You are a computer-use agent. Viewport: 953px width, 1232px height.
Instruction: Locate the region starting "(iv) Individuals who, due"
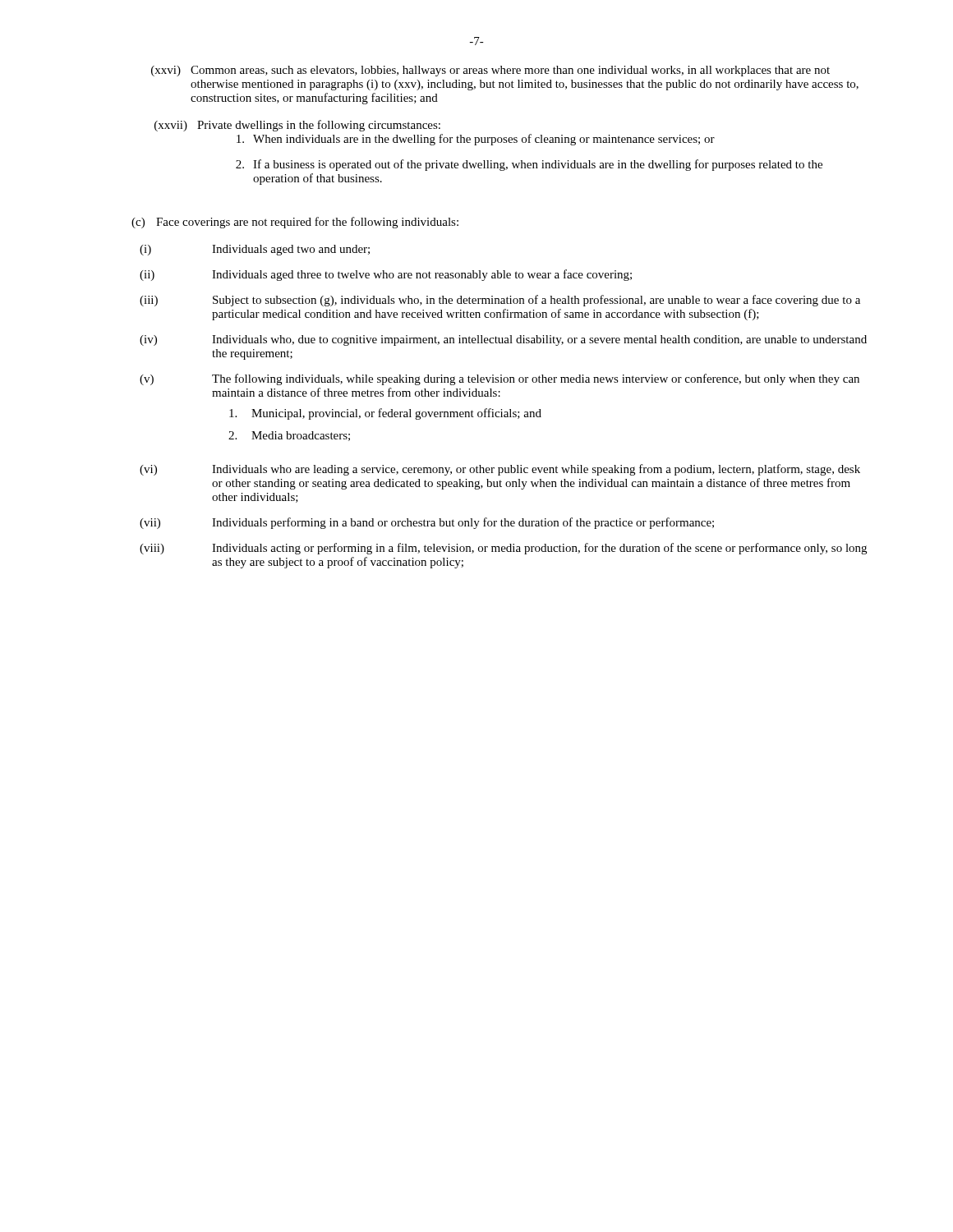(505, 347)
